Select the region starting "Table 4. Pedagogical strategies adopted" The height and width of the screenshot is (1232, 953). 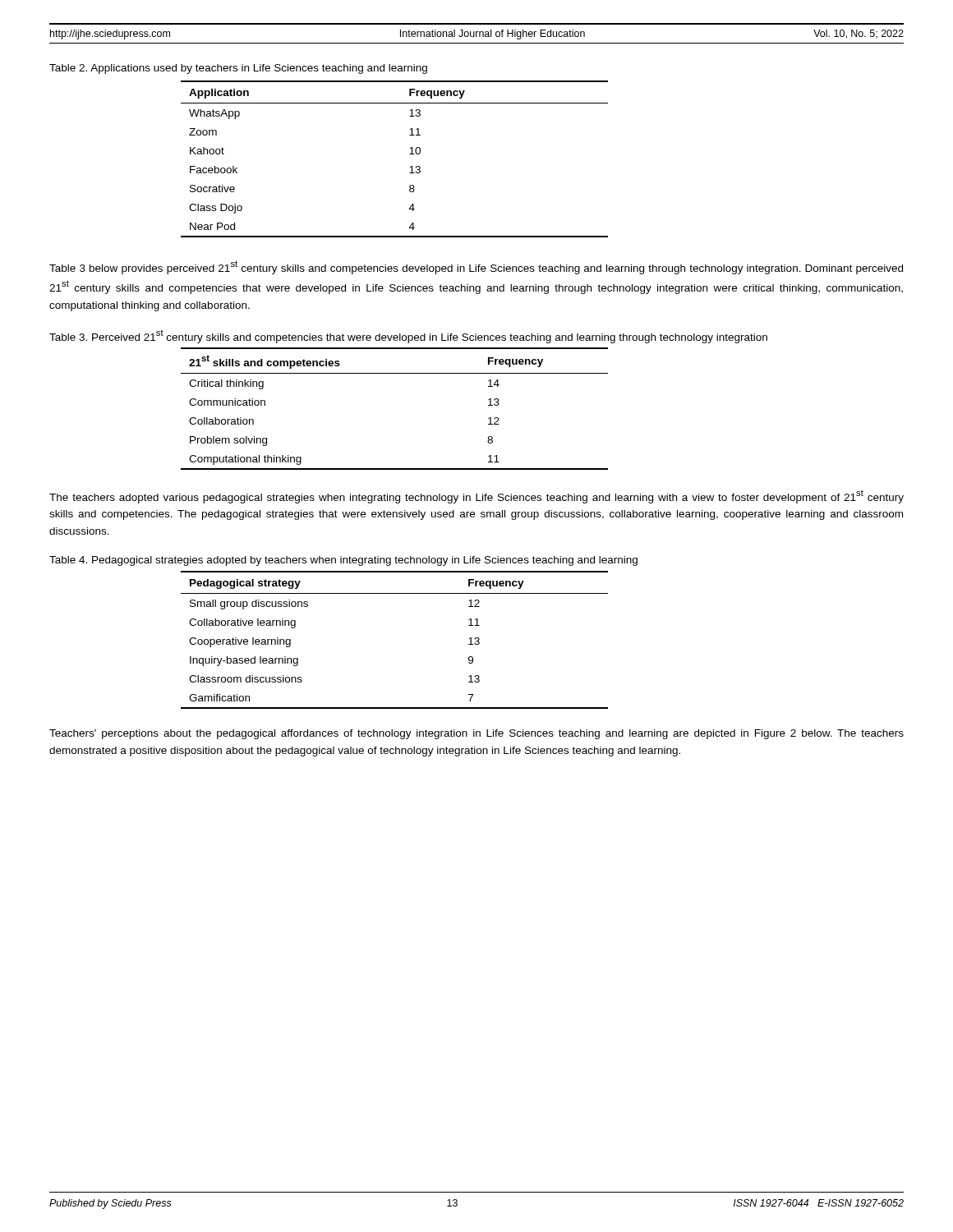[x=344, y=560]
